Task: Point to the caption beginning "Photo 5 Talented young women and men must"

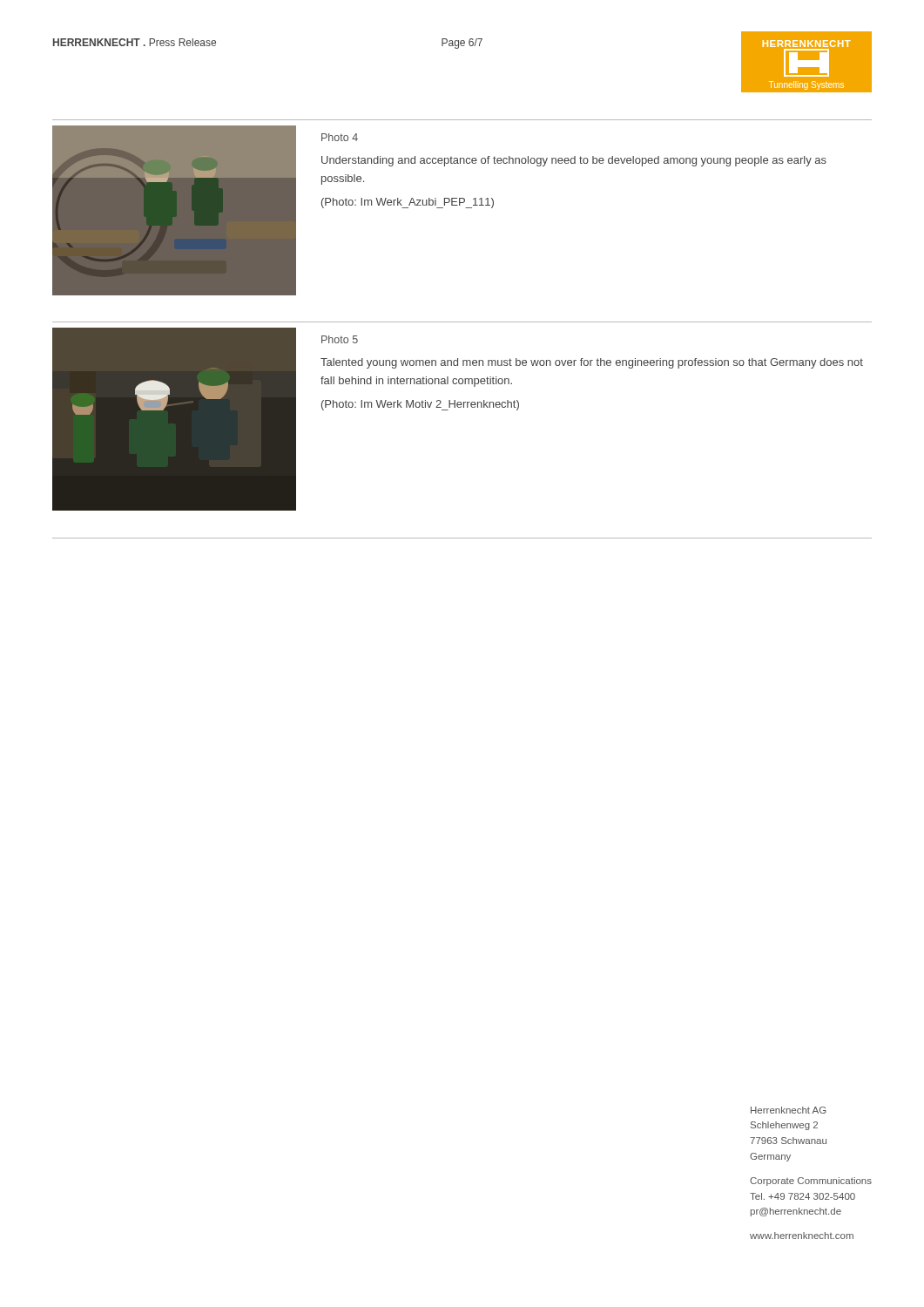Action: (x=596, y=372)
